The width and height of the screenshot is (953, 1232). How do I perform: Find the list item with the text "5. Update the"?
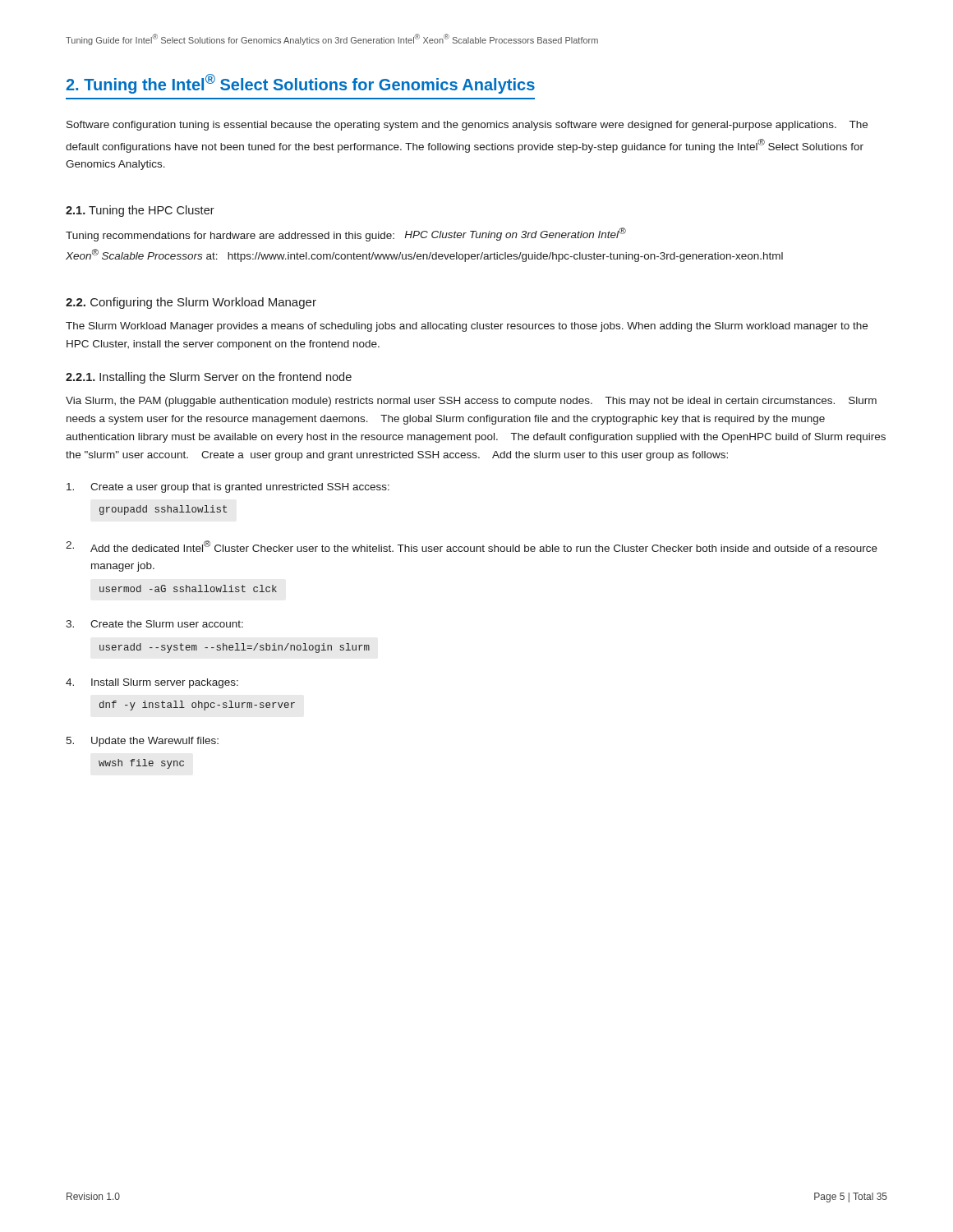(x=143, y=754)
